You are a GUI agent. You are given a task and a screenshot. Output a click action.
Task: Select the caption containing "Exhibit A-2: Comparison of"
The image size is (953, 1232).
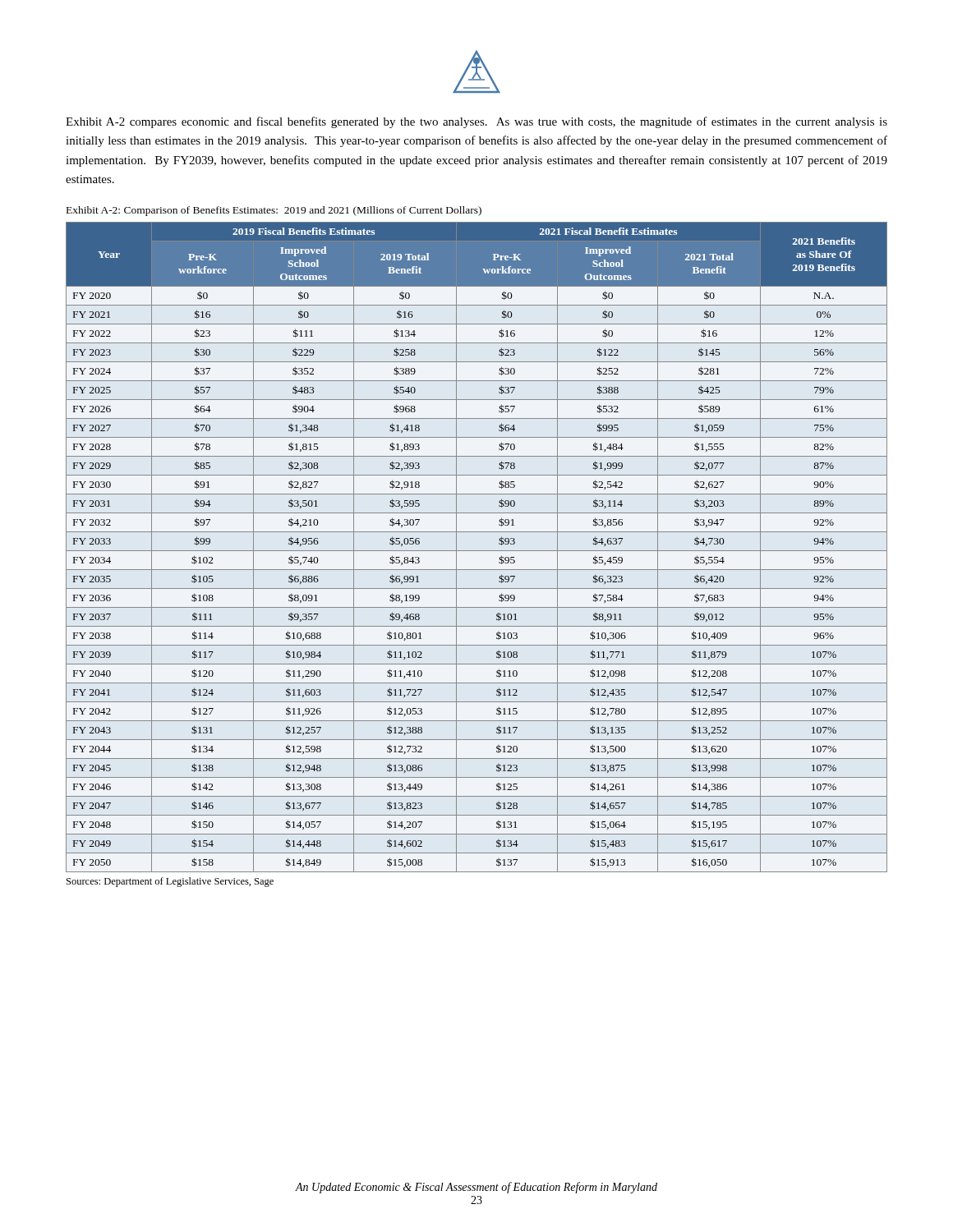(274, 210)
